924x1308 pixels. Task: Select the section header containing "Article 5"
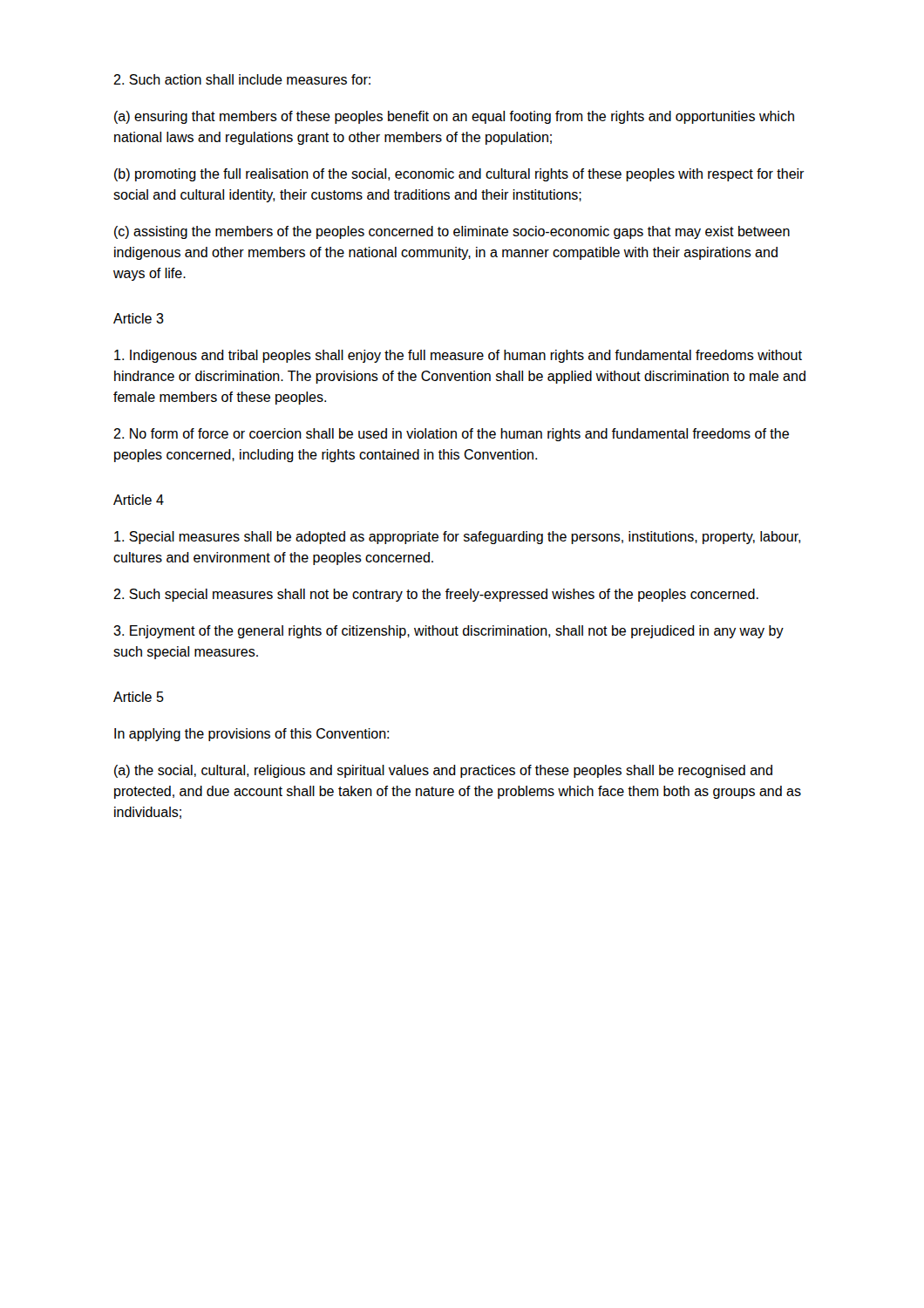[139, 697]
